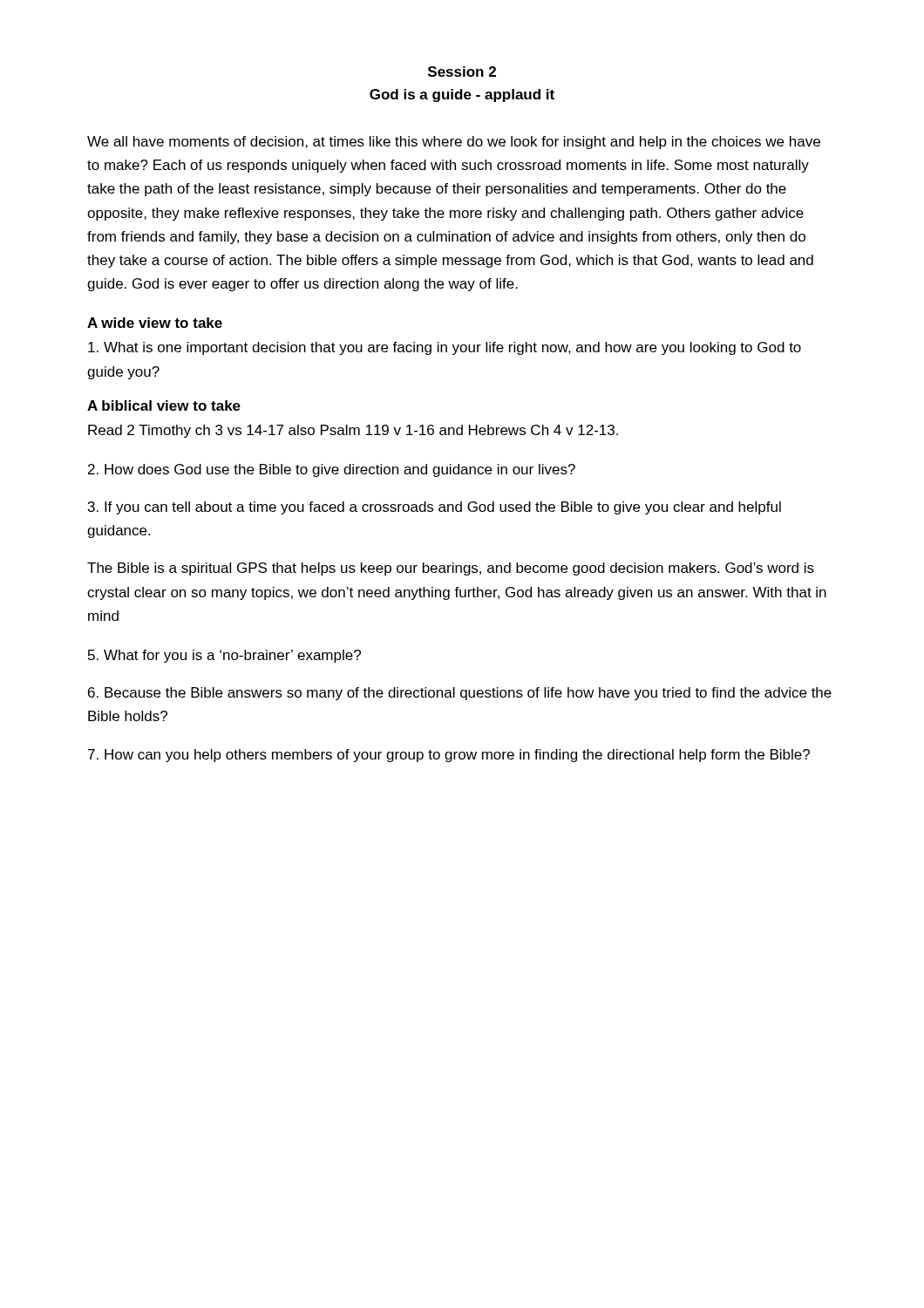The height and width of the screenshot is (1308, 924).
Task: Find the title containing "Session 2 God is a guide"
Action: click(x=462, y=83)
